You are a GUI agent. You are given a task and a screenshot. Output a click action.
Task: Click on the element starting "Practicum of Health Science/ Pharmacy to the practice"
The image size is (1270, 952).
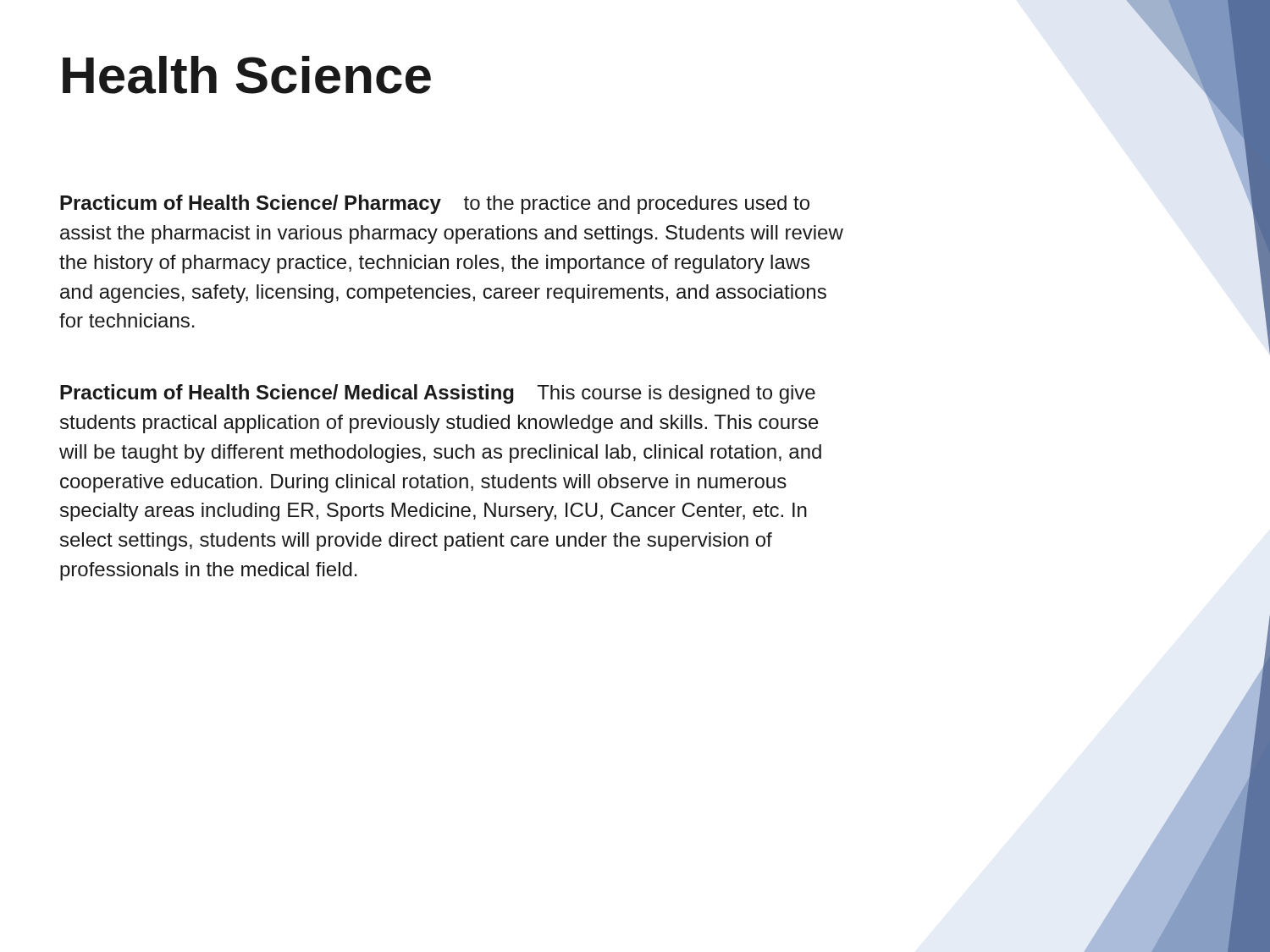(x=451, y=262)
